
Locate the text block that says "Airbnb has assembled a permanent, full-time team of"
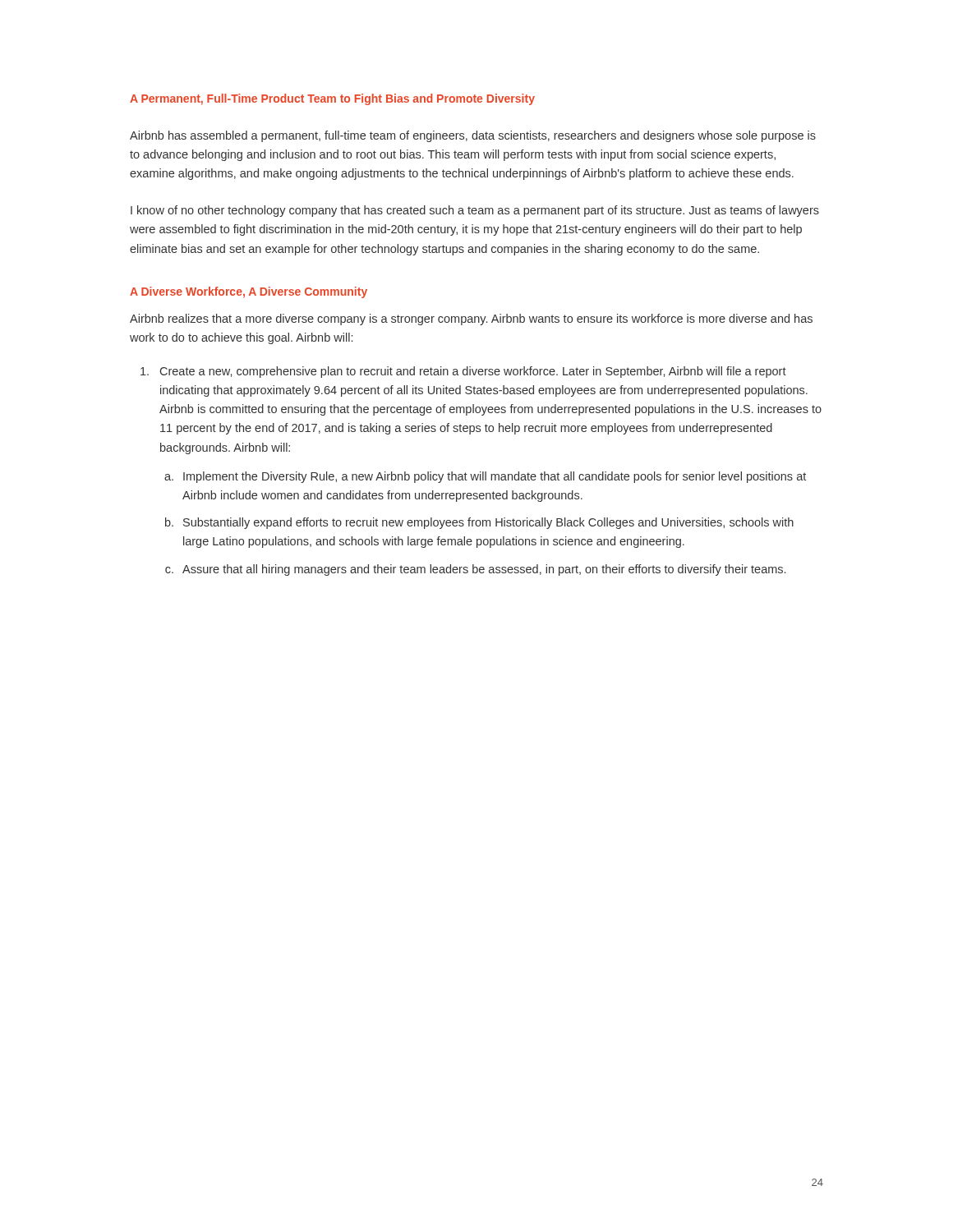[x=473, y=154]
